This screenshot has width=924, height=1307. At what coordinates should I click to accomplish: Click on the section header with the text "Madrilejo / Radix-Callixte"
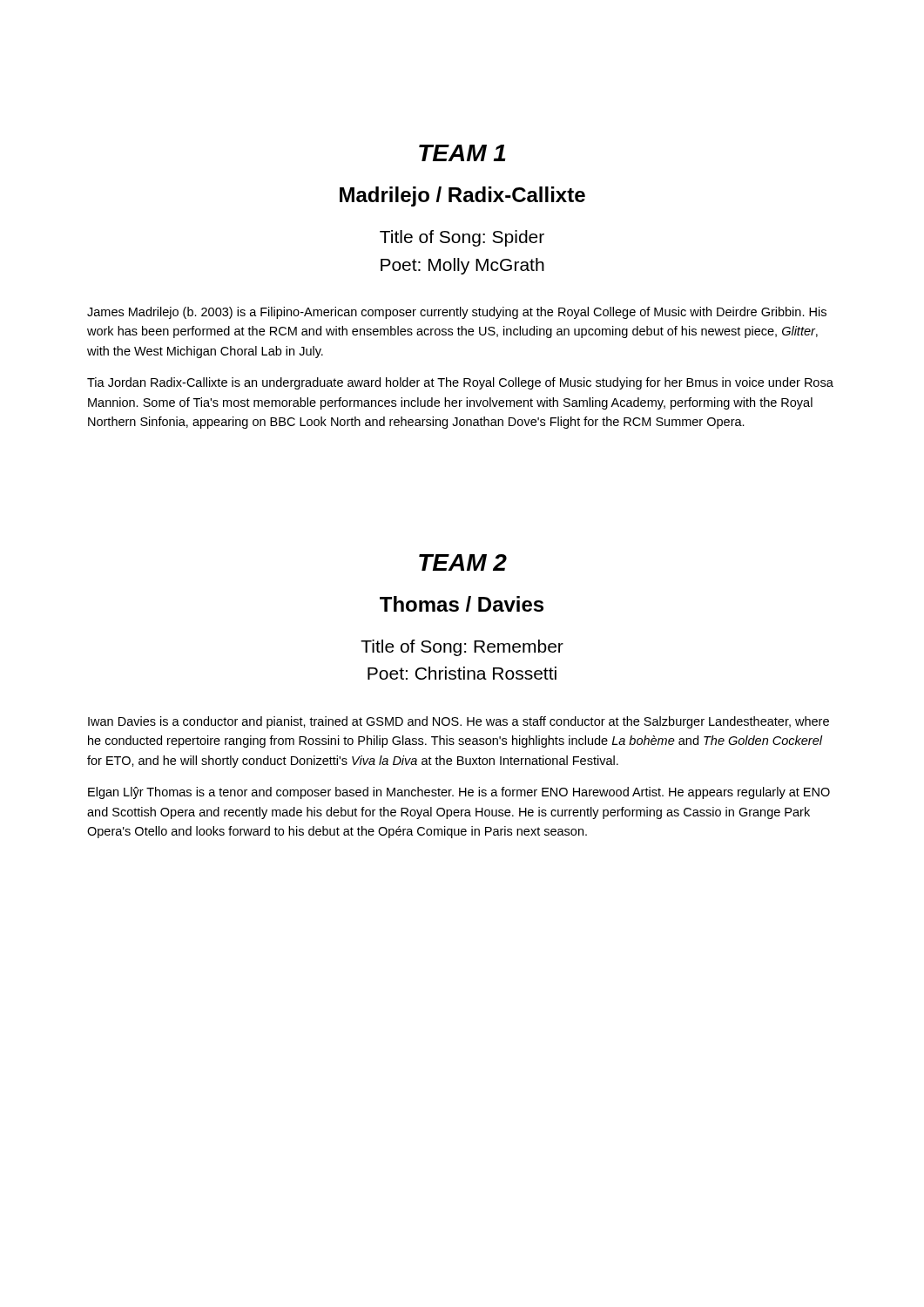click(462, 195)
